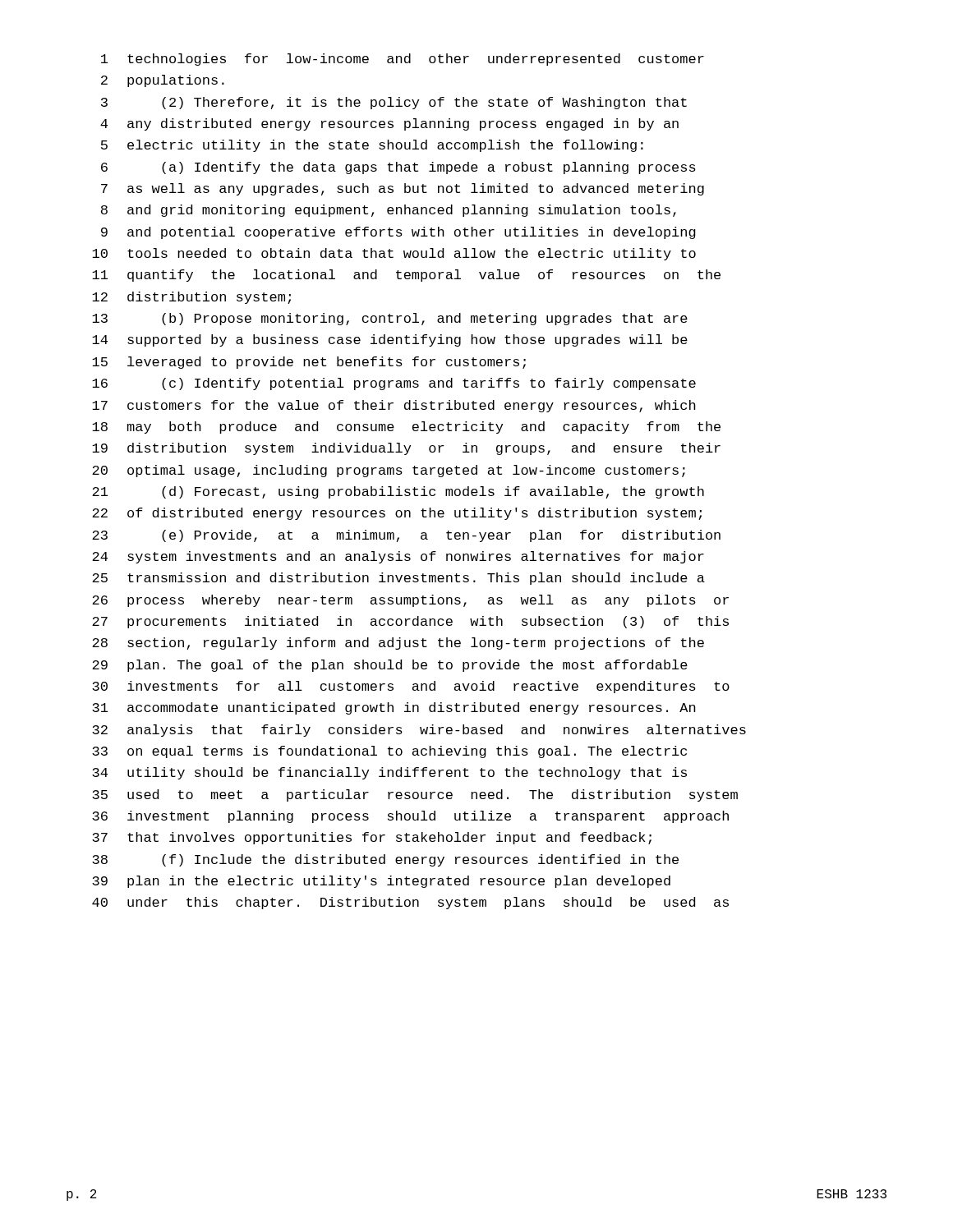953x1232 pixels.
Task: Click on the block starting "21 (d) Forecast, using probabilistic models if"
Action: (476, 504)
